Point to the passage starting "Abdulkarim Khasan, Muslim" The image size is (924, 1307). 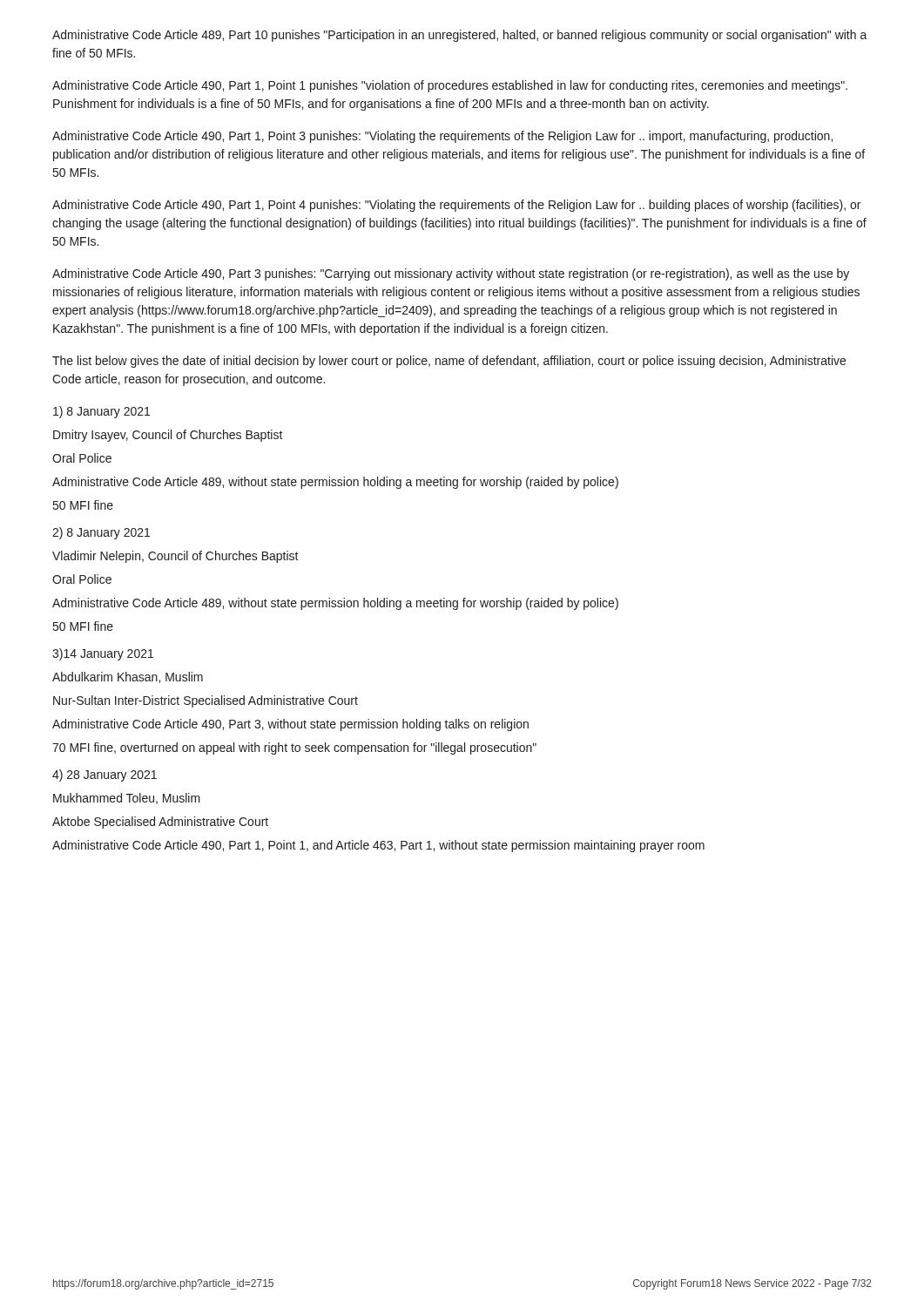128,677
